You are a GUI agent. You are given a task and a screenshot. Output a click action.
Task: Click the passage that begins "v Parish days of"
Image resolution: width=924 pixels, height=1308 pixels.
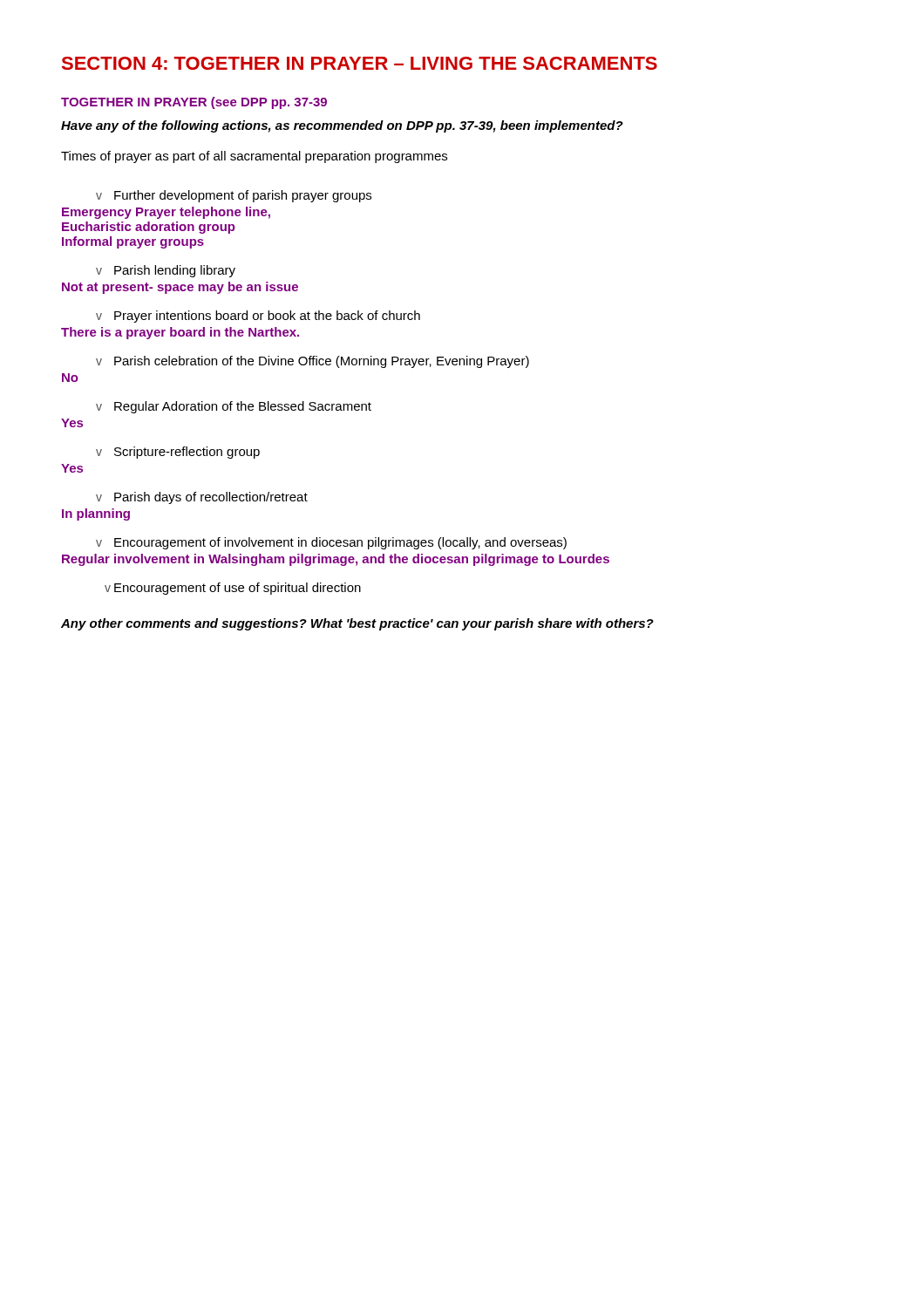[202, 498]
